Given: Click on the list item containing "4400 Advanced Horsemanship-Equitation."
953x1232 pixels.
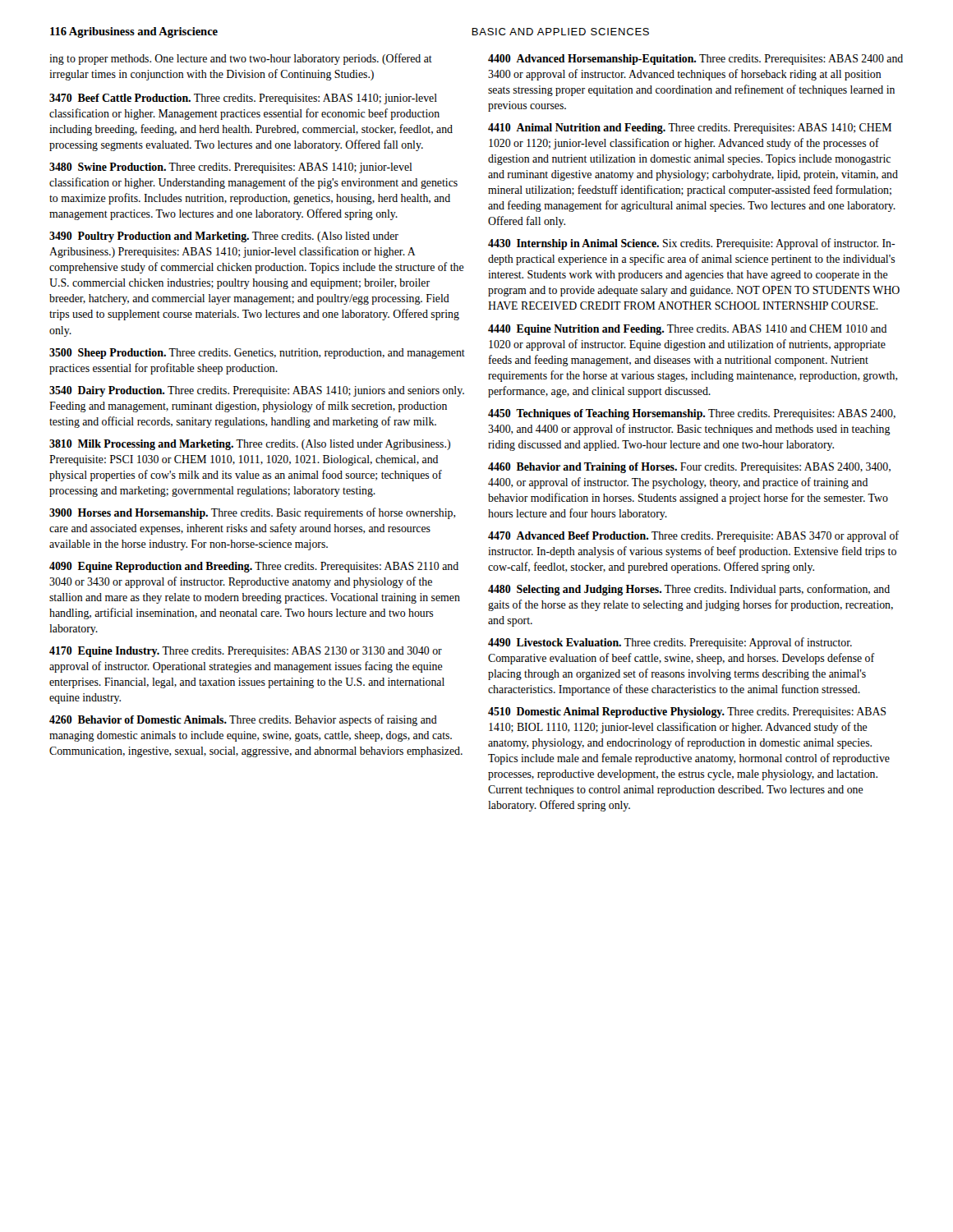Looking at the screenshot, I should [x=696, y=82].
